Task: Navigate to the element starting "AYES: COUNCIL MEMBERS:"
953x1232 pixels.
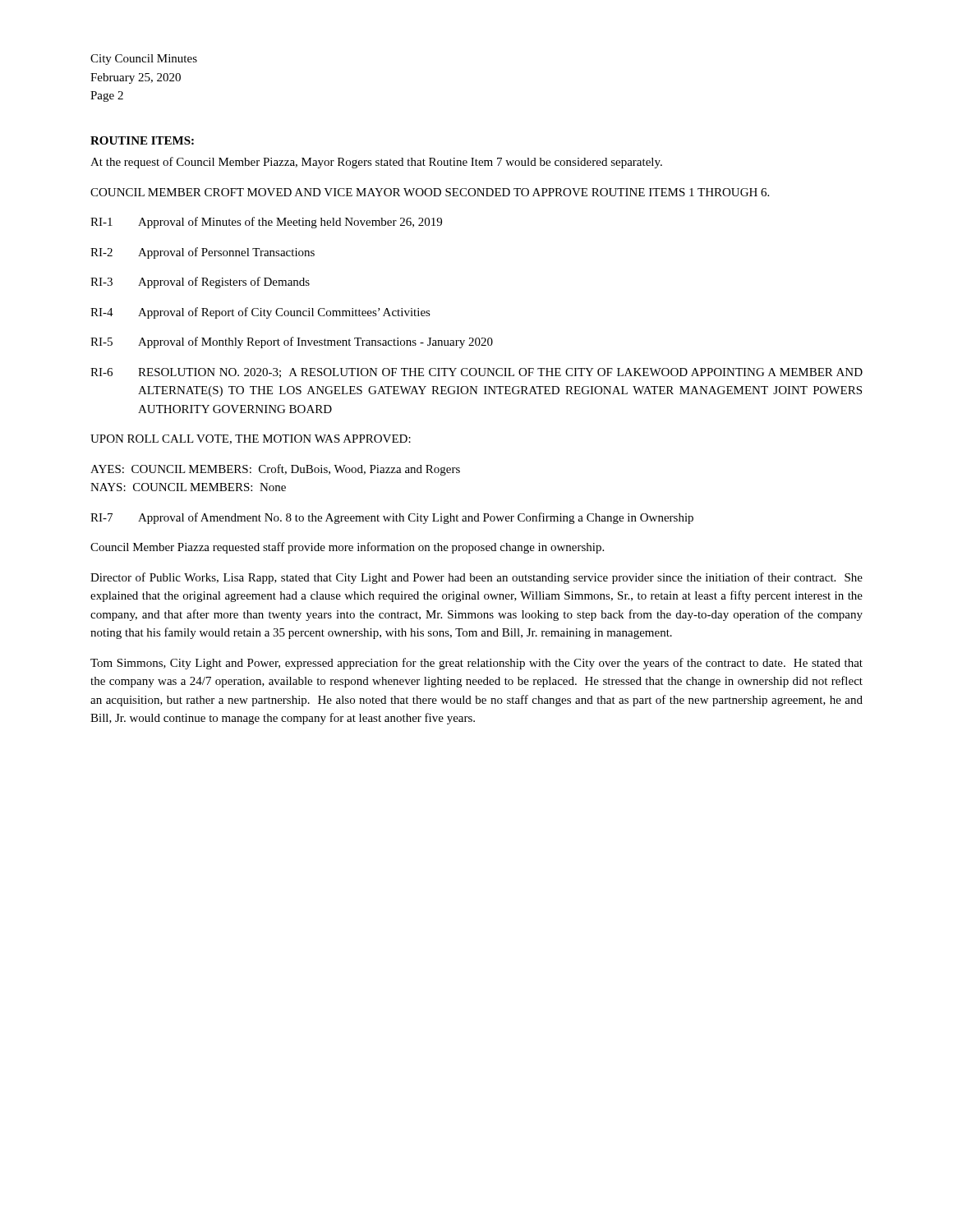Action: click(x=275, y=478)
